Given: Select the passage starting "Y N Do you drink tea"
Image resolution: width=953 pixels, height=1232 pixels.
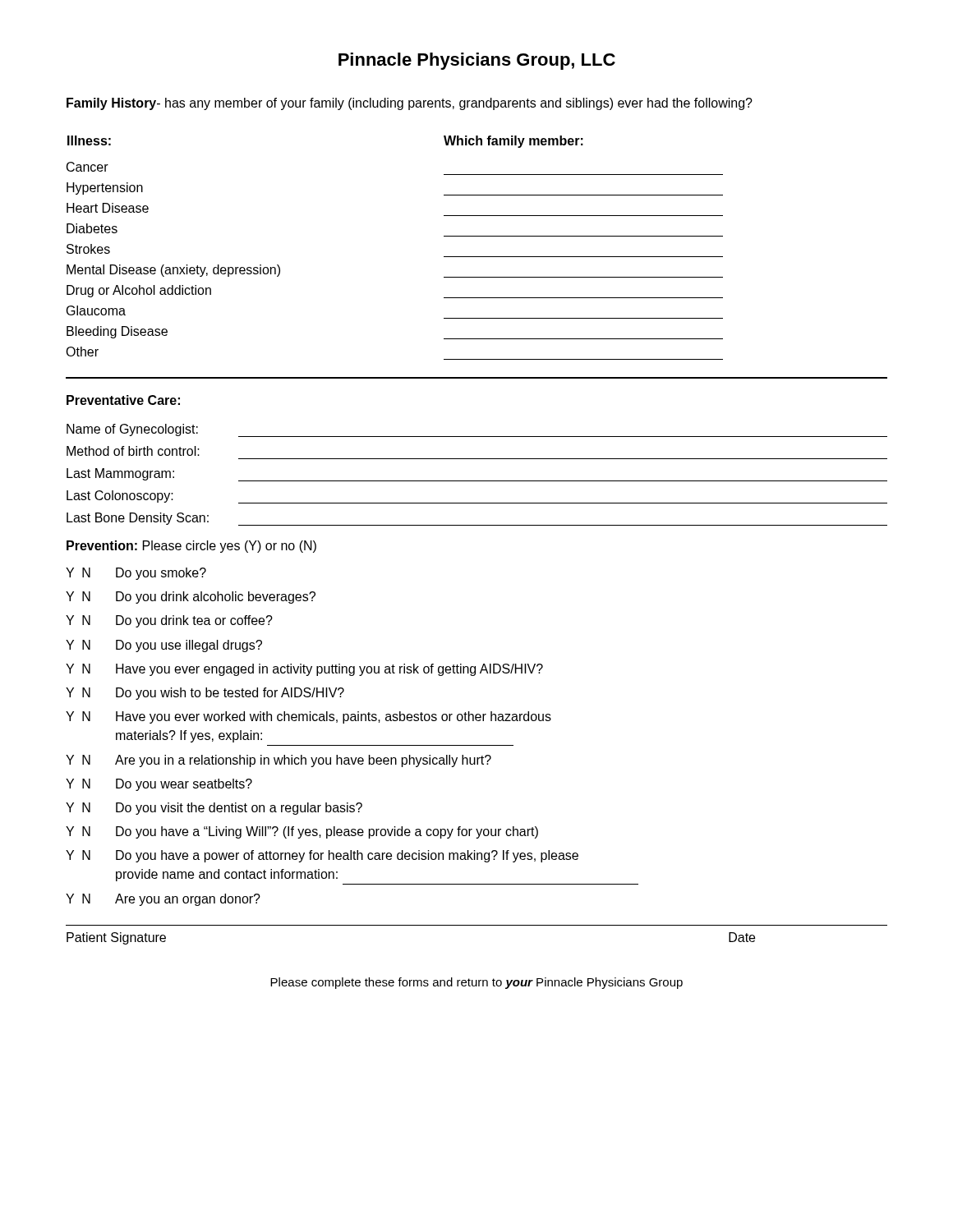Looking at the screenshot, I should click(169, 621).
